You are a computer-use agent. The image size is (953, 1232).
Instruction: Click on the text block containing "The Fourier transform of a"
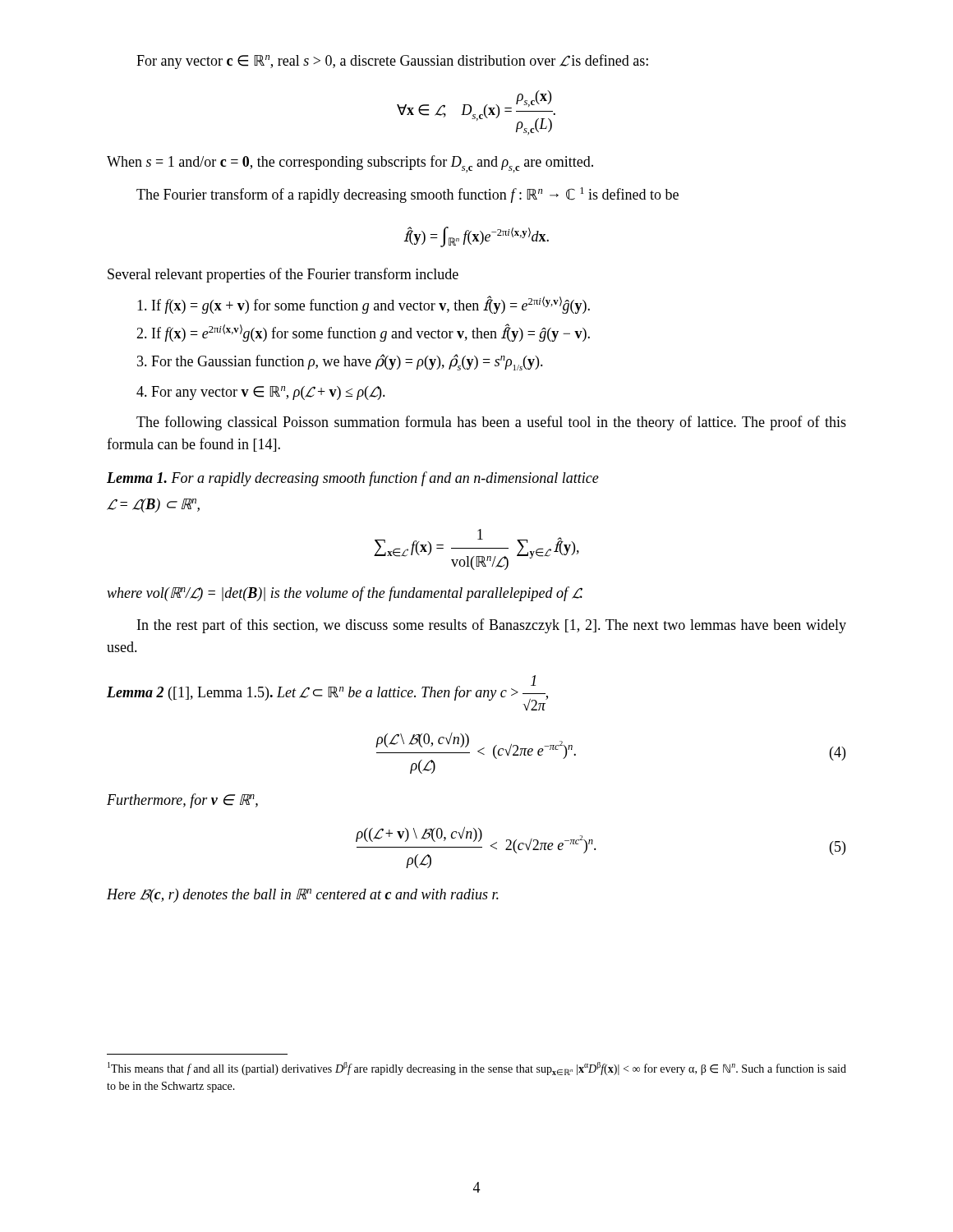407,195
